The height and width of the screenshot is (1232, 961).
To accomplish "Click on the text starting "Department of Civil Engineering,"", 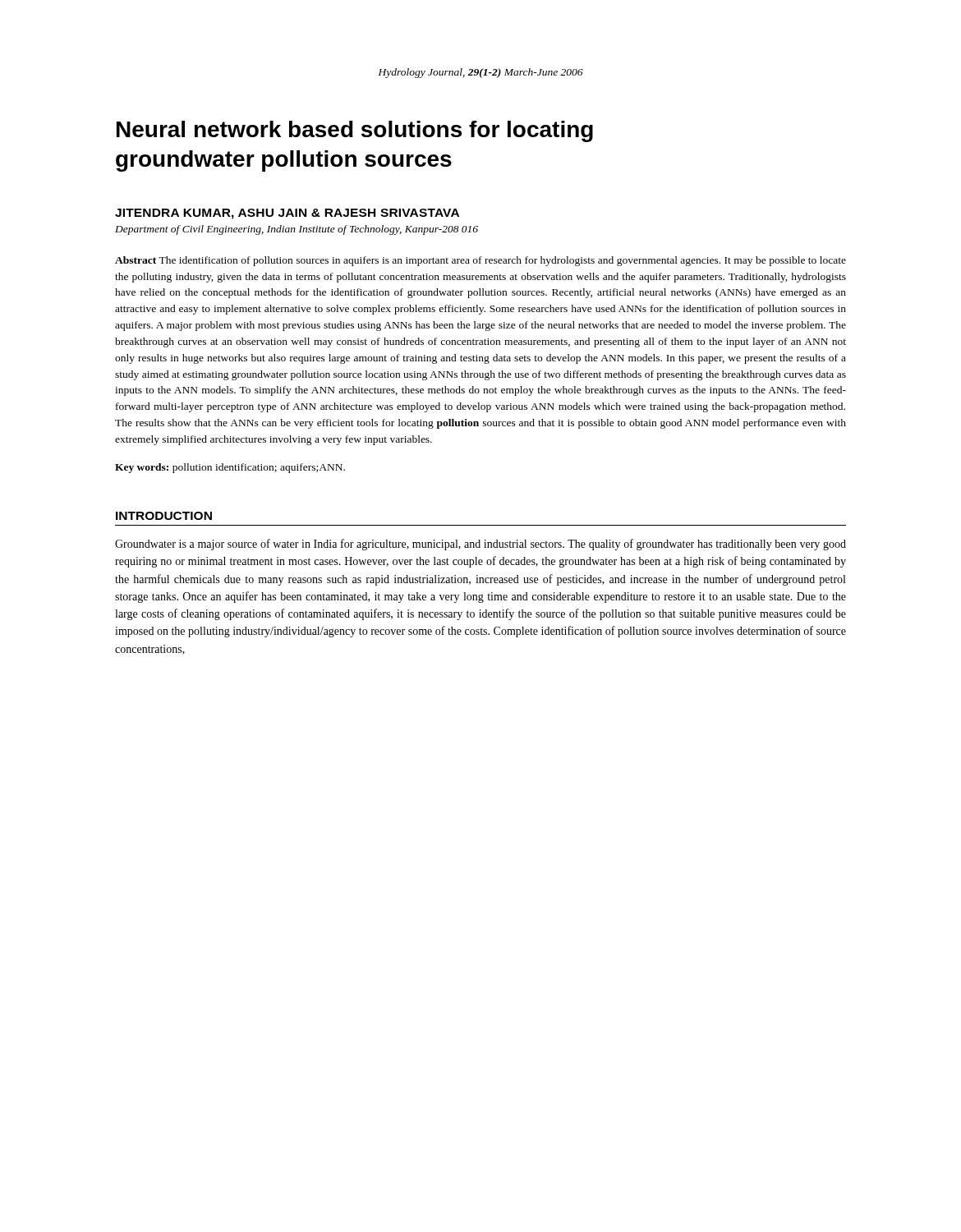I will click(297, 228).
